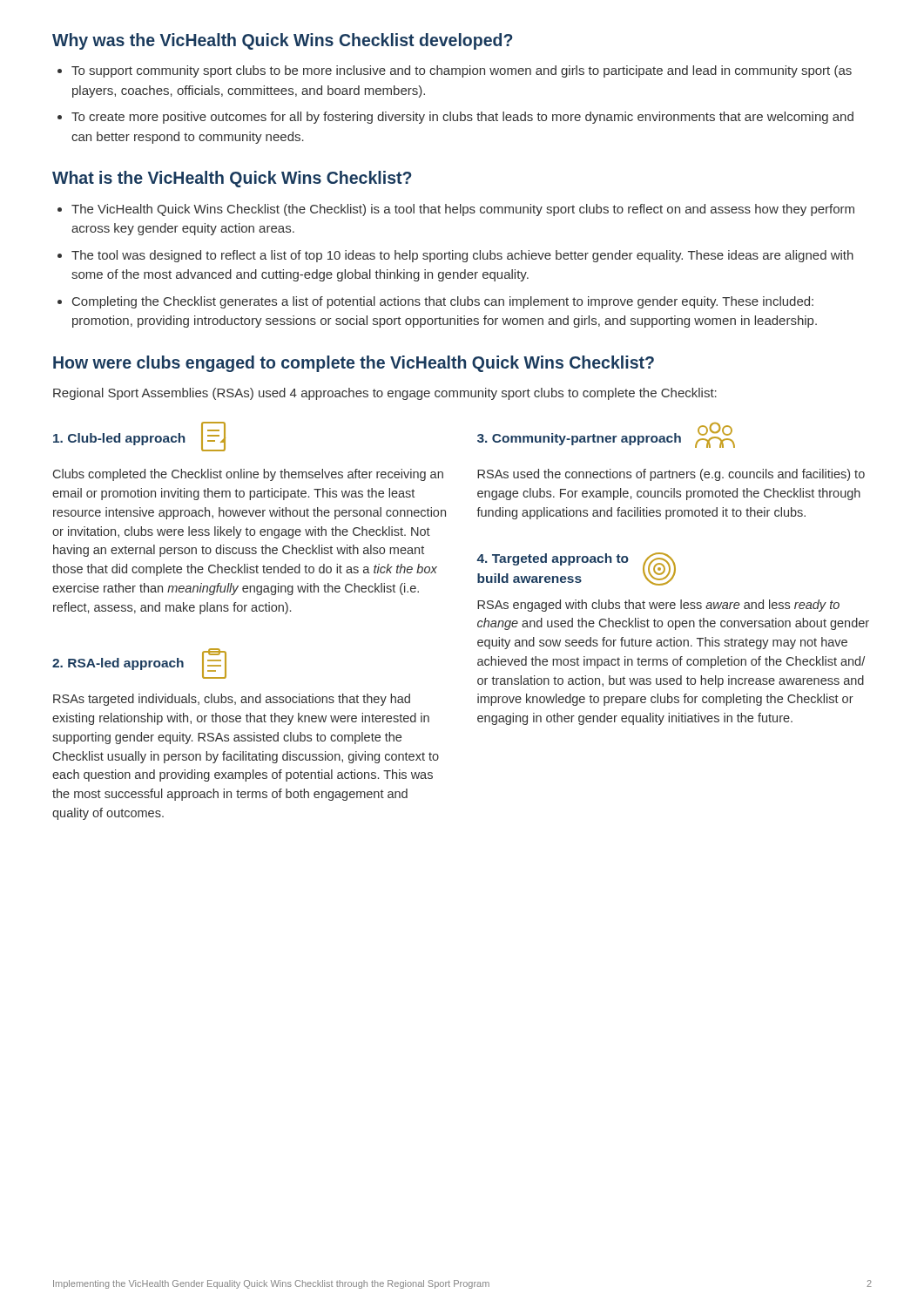Select the list item that says "Completing the Checklist generates a list"
This screenshot has width=924, height=1307.
click(x=445, y=310)
